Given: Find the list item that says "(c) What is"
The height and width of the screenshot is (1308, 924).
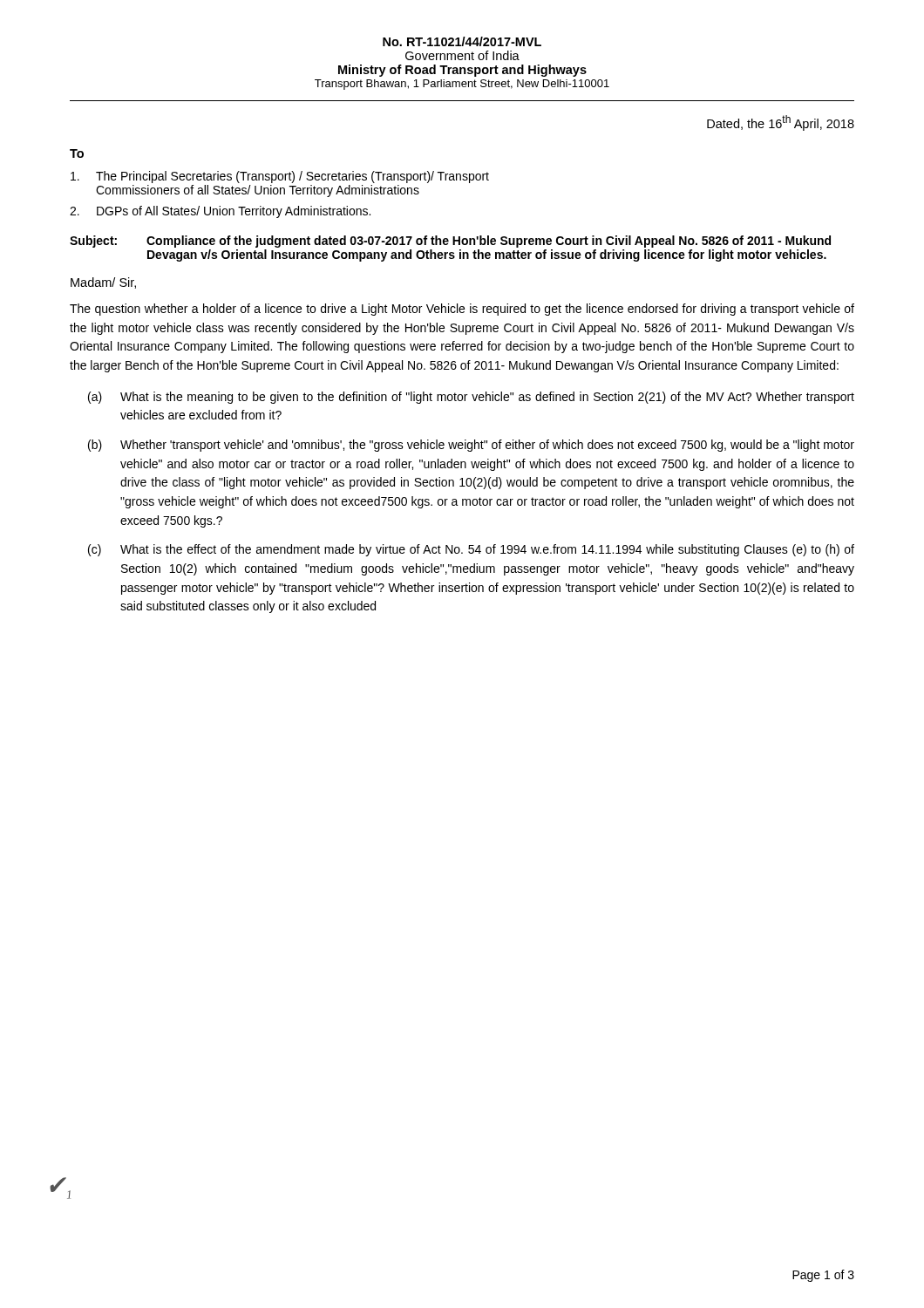Looking at the screenshot, I should 462,579.
